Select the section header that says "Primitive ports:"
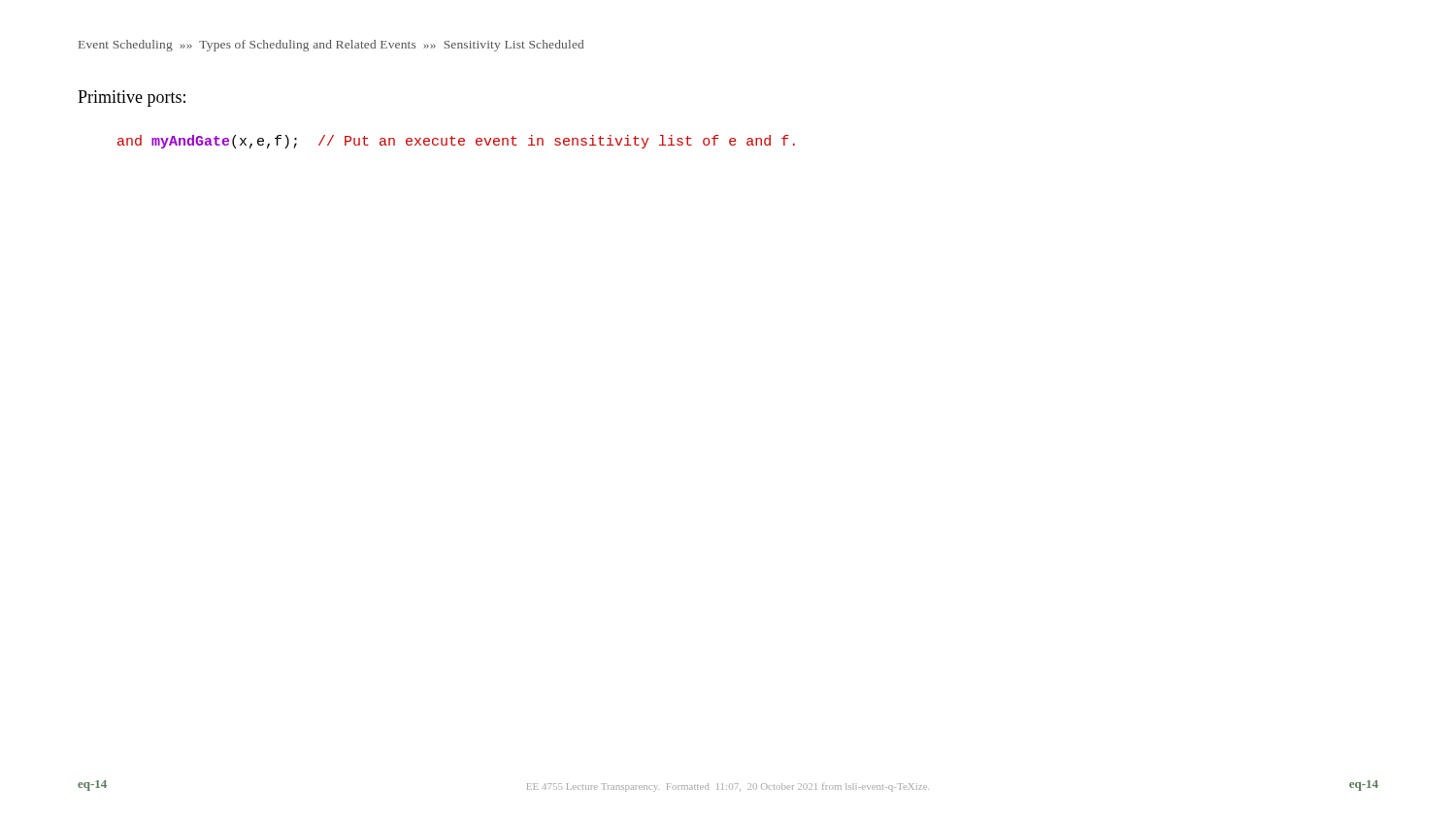 [132, 97]
